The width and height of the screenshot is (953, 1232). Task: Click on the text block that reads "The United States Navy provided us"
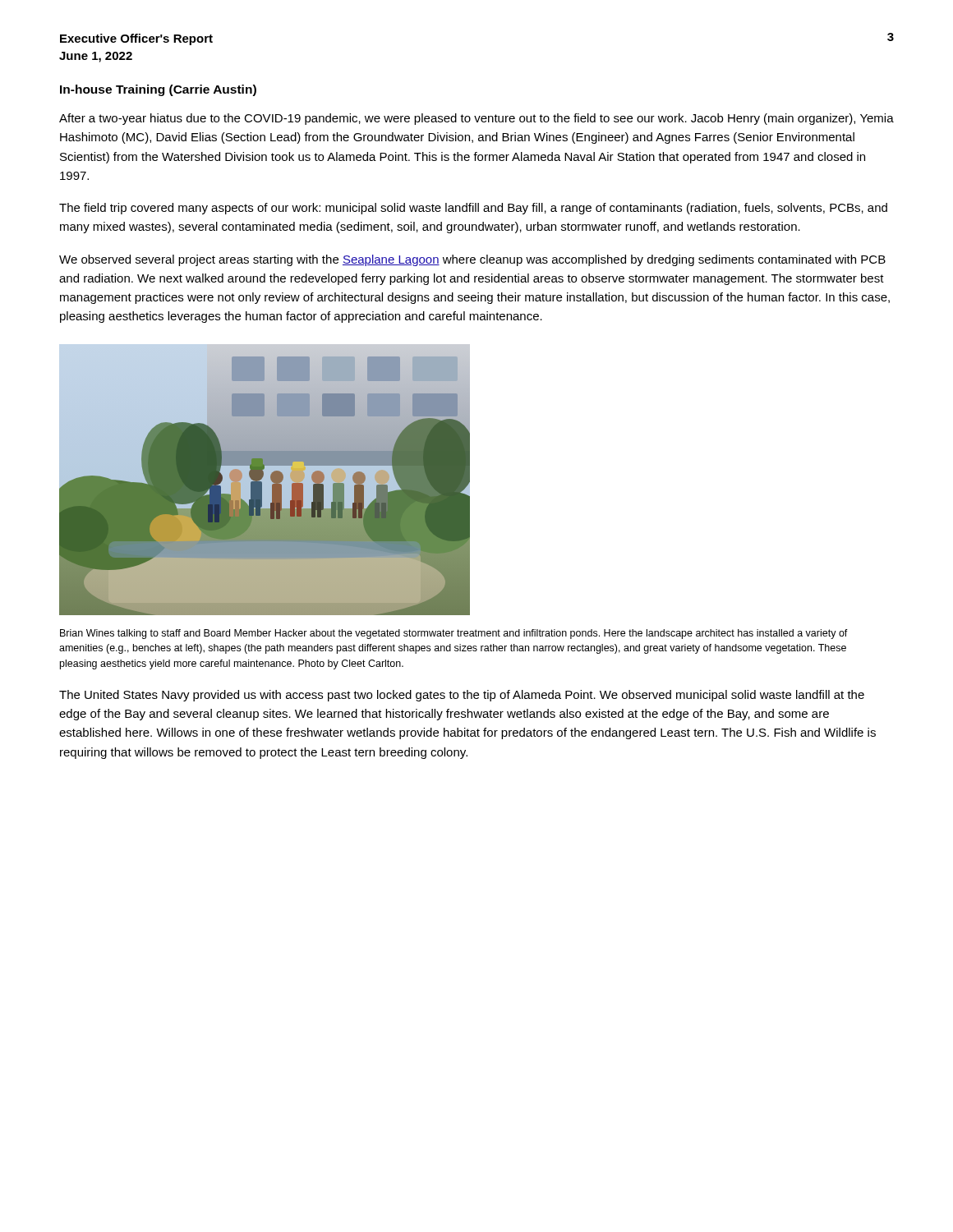[x=468, y=723]
